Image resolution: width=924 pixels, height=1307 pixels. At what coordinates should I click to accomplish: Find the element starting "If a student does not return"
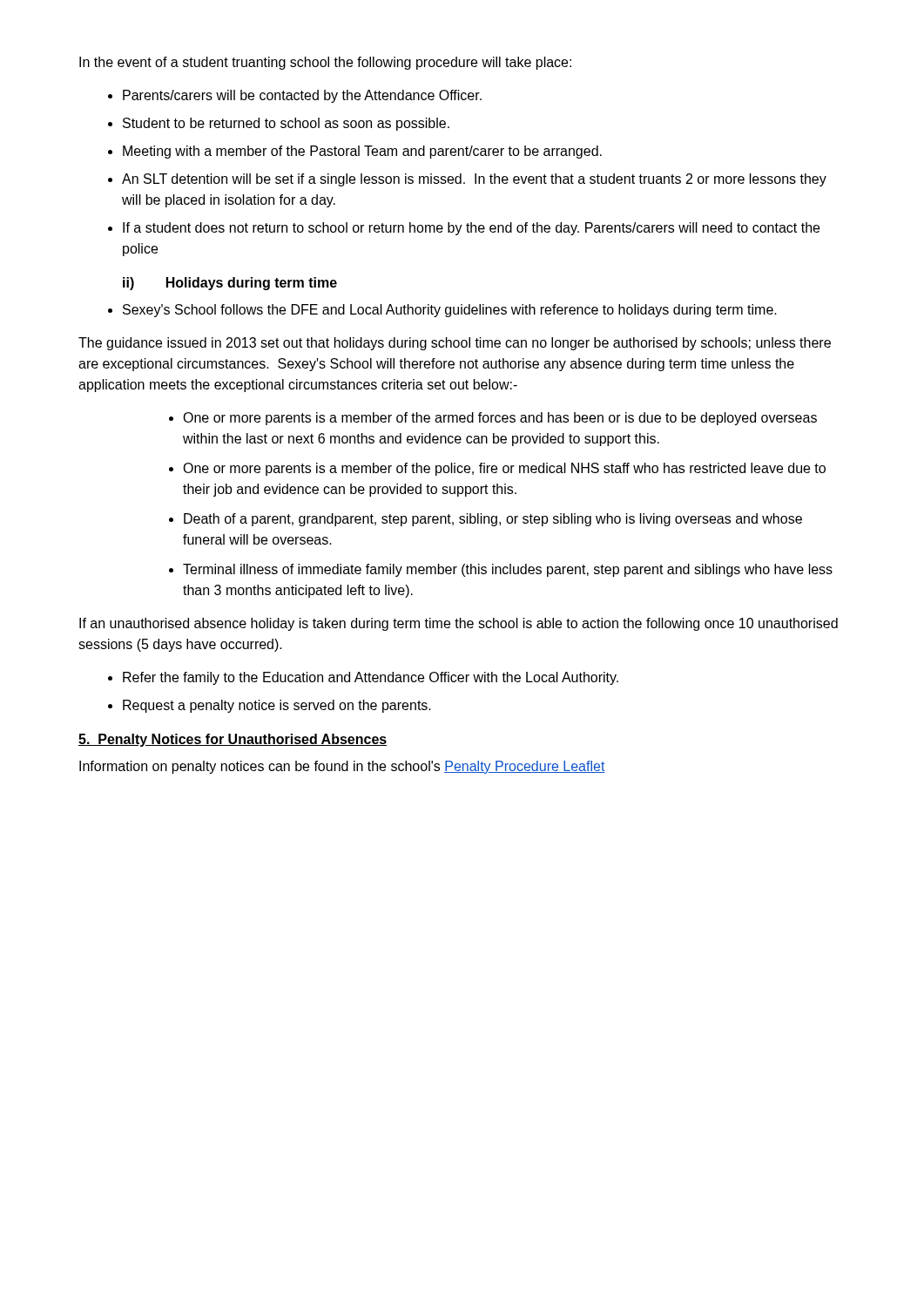pyautogui.click(x=471, y=238)
